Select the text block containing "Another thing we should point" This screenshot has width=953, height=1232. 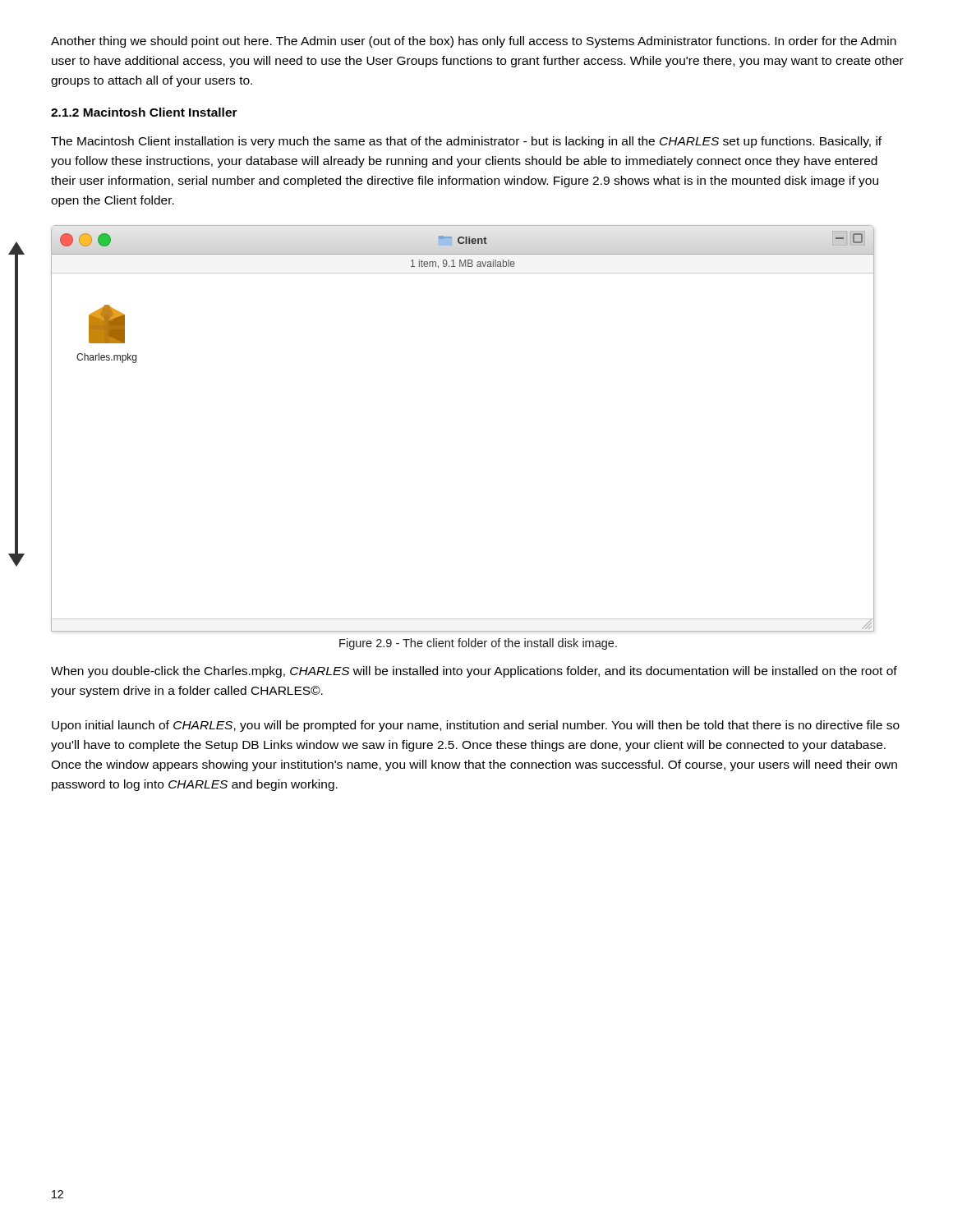pyautogui.click(x=477, y=60)
